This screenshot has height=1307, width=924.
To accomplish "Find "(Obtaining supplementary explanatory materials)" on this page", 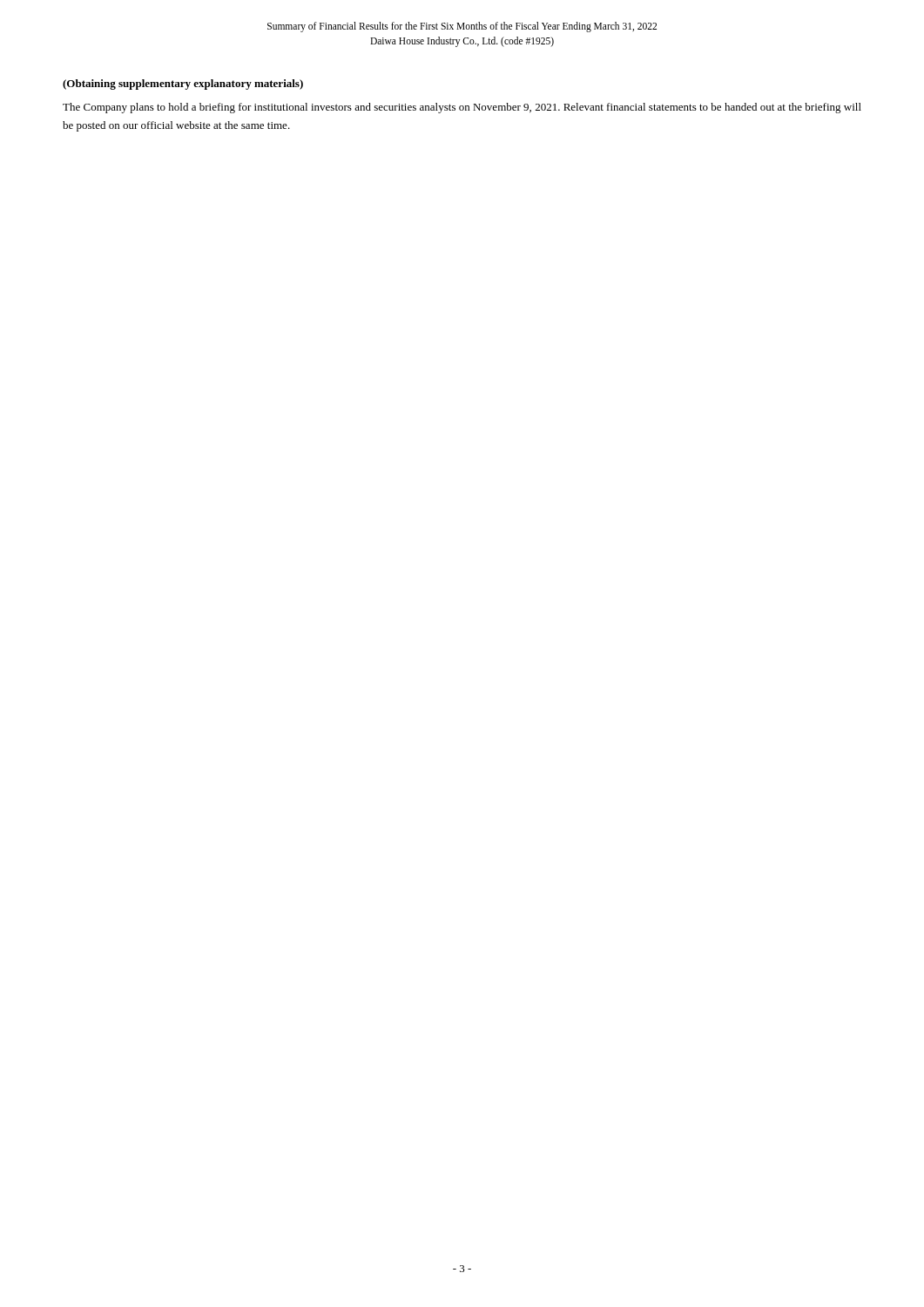I will (x=183, y=83).
